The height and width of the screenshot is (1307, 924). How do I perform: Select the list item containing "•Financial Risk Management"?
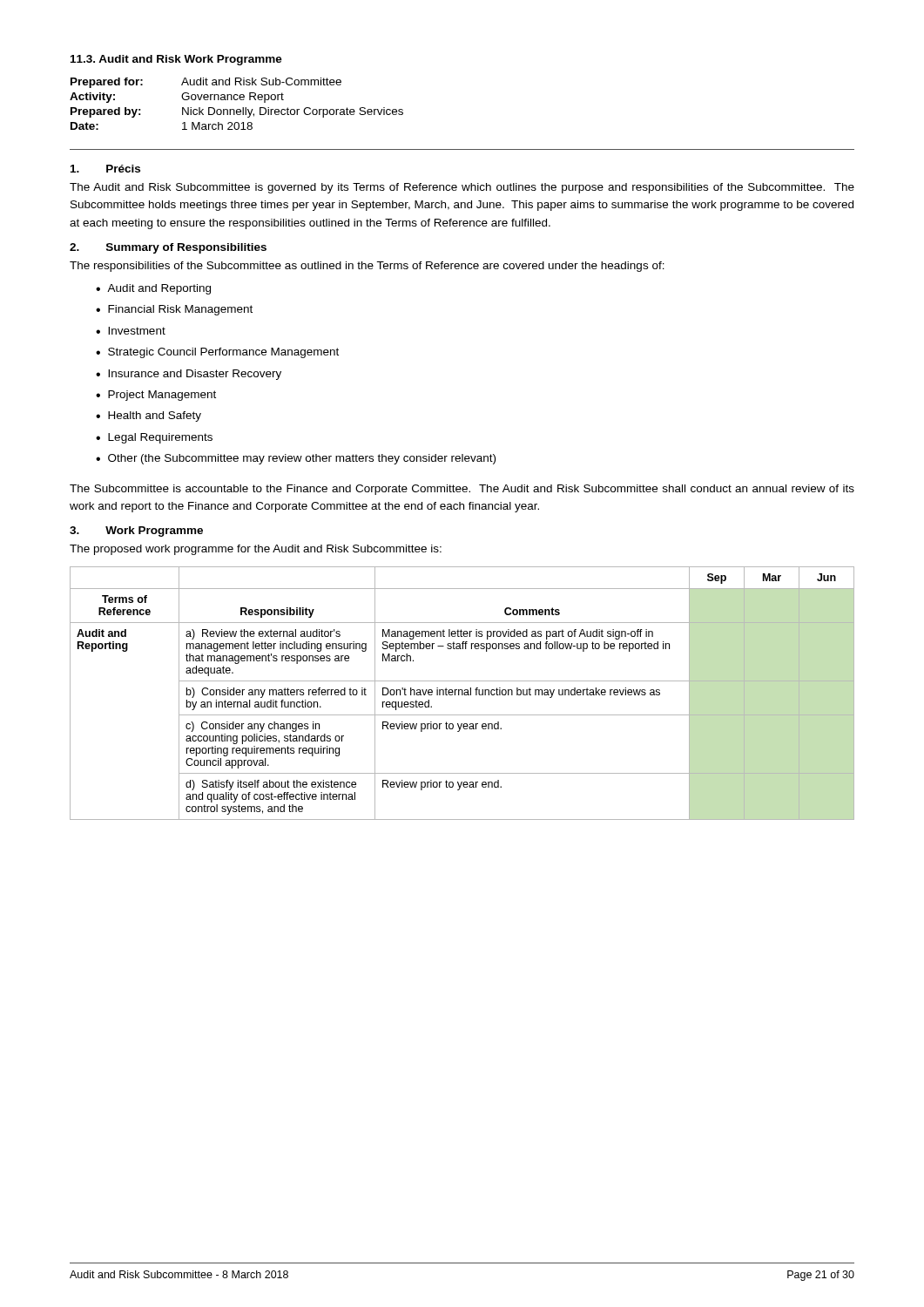click(174, 311)
